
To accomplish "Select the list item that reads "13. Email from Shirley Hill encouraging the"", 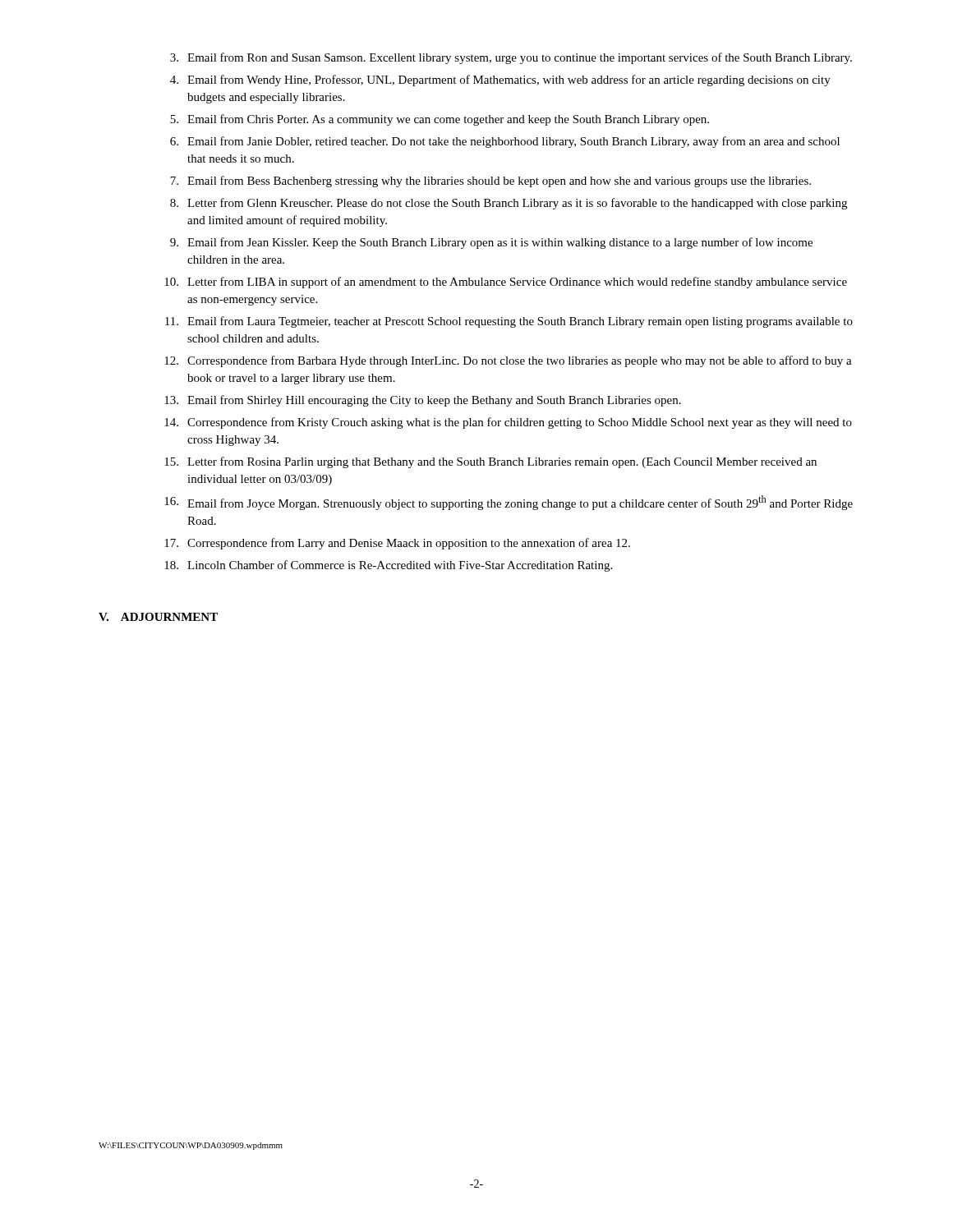I will tap(501, 400).
